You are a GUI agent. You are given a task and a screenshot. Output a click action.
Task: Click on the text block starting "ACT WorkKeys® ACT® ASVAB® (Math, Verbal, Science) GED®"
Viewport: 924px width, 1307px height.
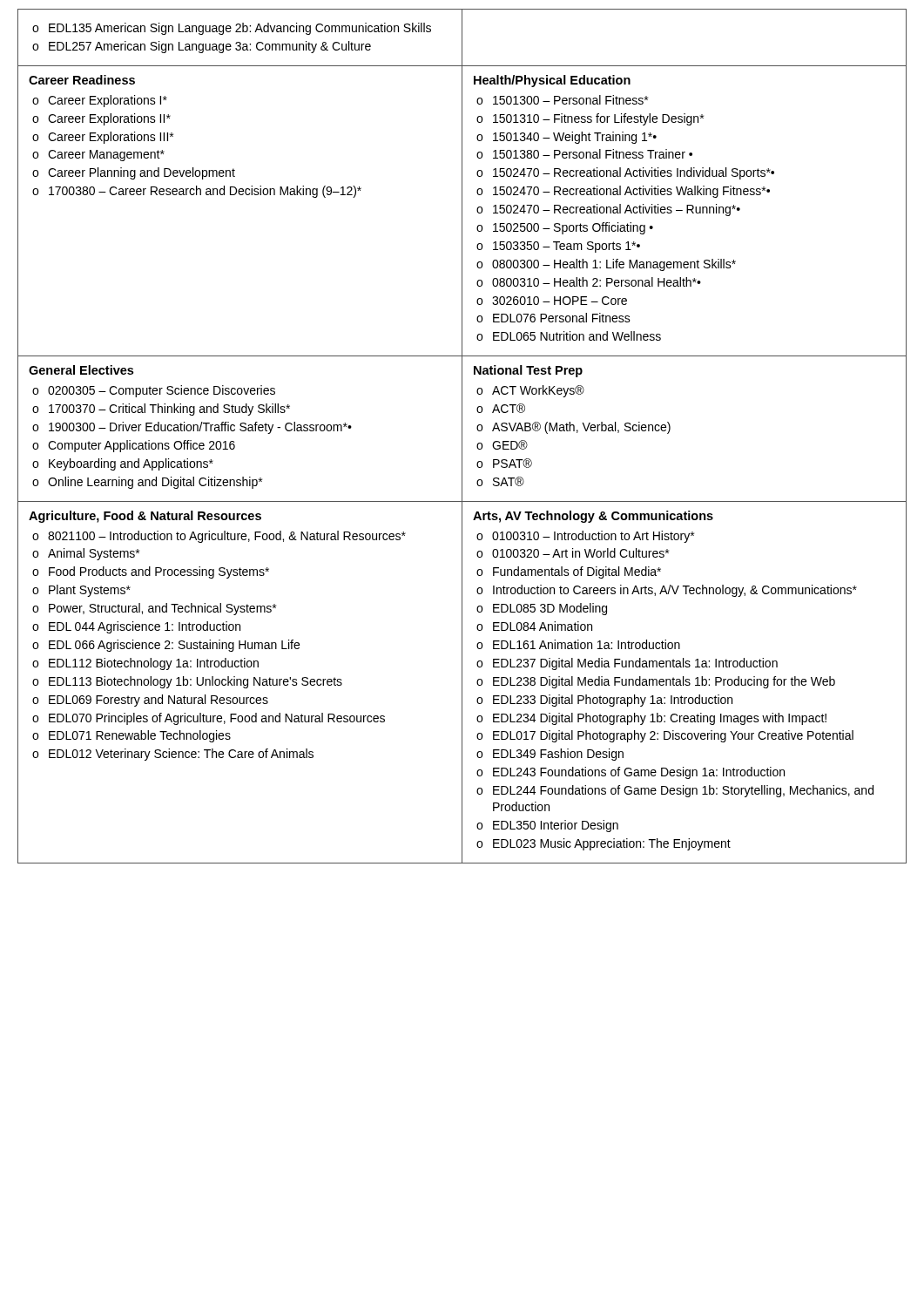(530, 391)
